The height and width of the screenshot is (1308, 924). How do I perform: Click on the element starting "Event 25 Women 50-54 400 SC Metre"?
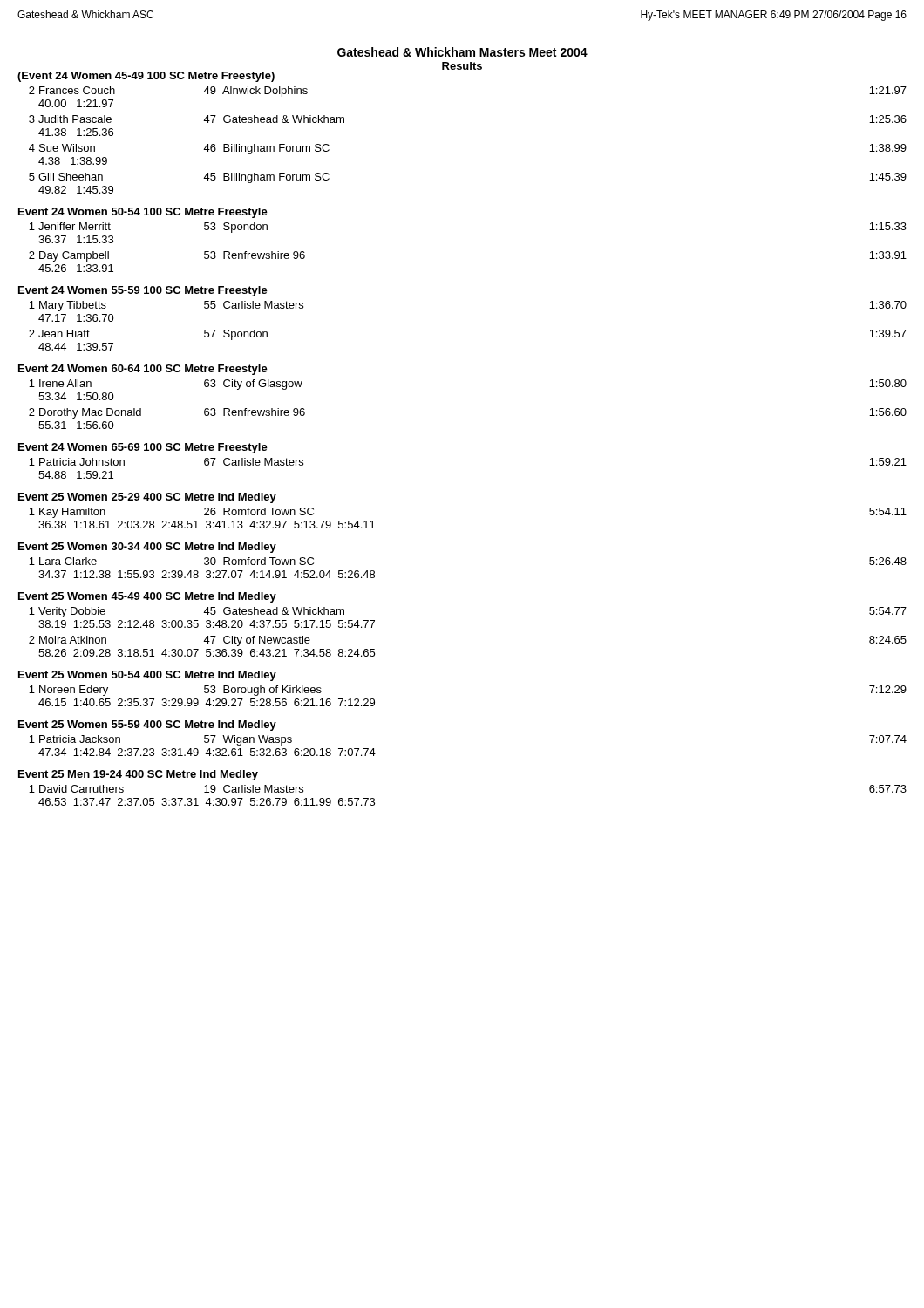click(x=147, y=675)
